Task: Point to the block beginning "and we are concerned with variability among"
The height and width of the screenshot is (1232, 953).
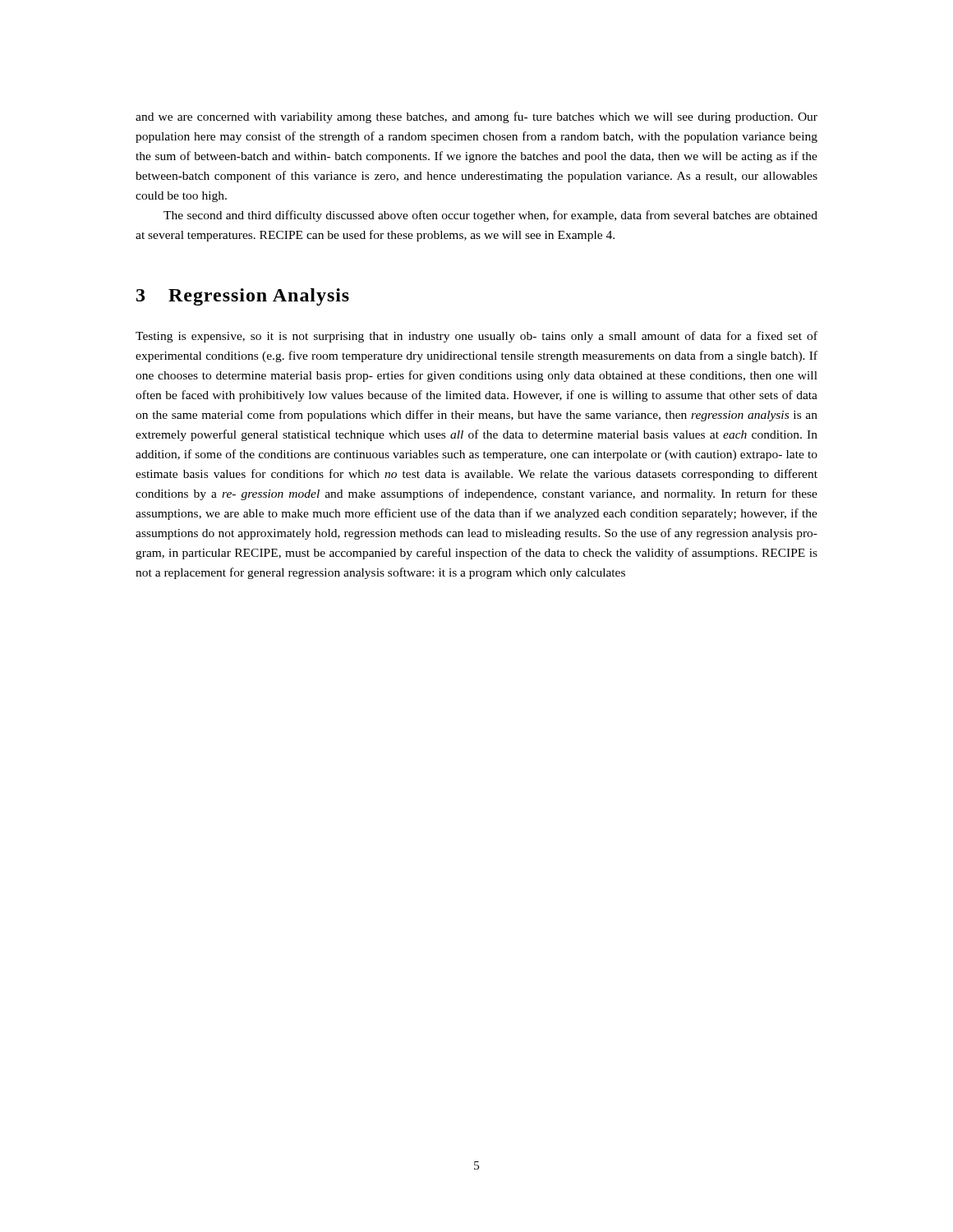Action: [x=476, y=176]
